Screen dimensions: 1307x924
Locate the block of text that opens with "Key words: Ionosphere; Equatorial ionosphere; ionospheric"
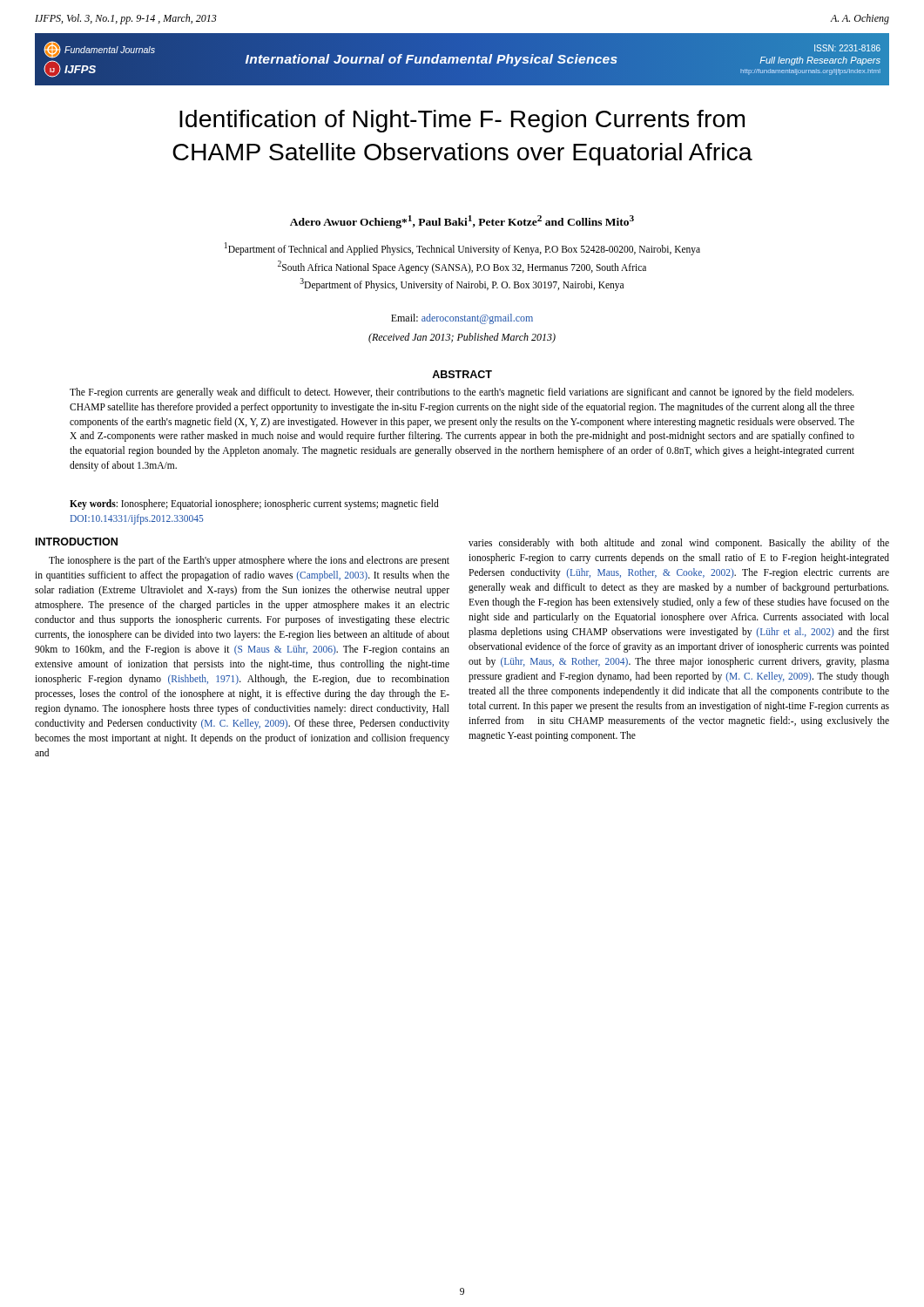pyautogui.click(x=254, y=511)
